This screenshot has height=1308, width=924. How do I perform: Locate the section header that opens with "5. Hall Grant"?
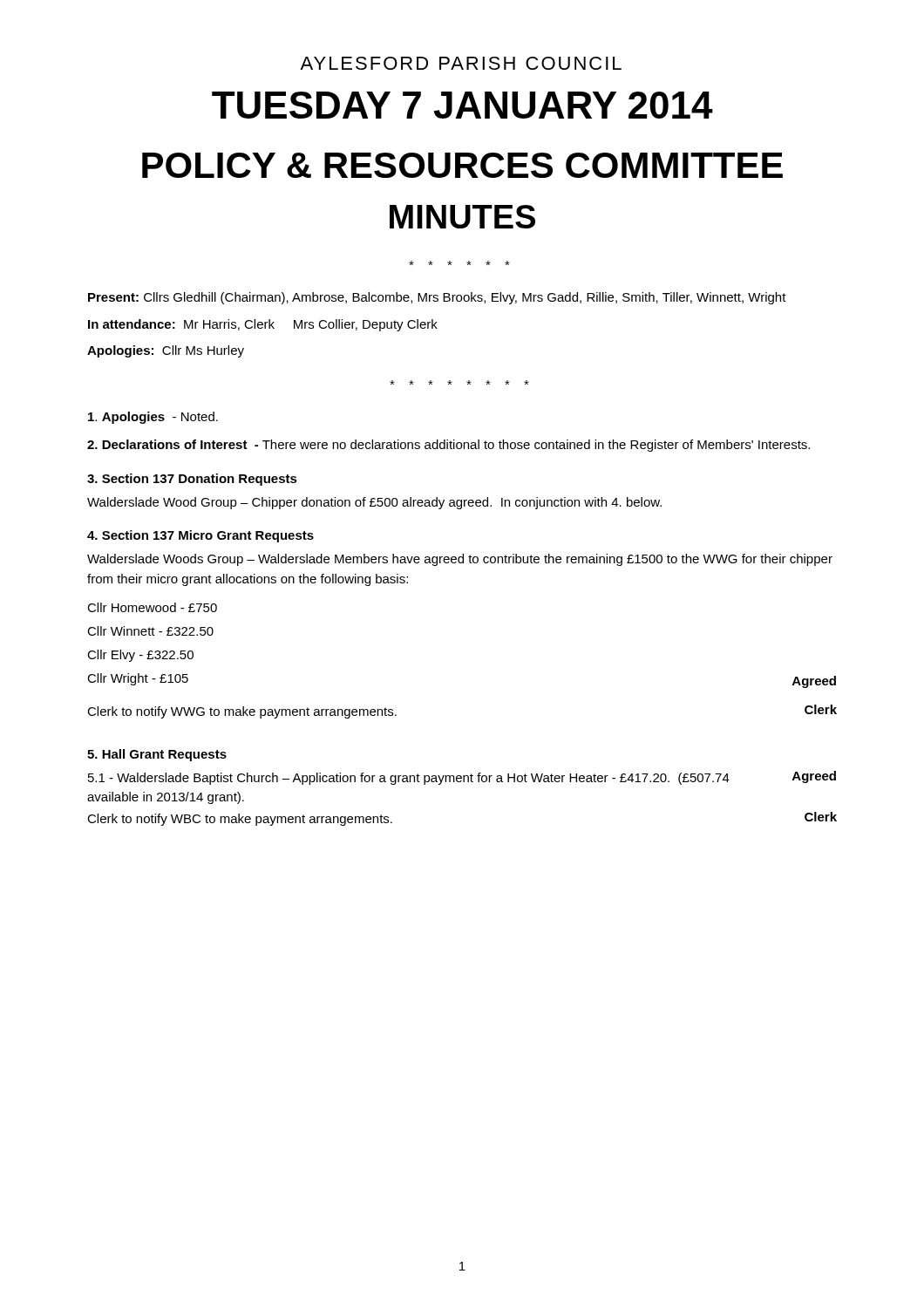coord(157,753)
